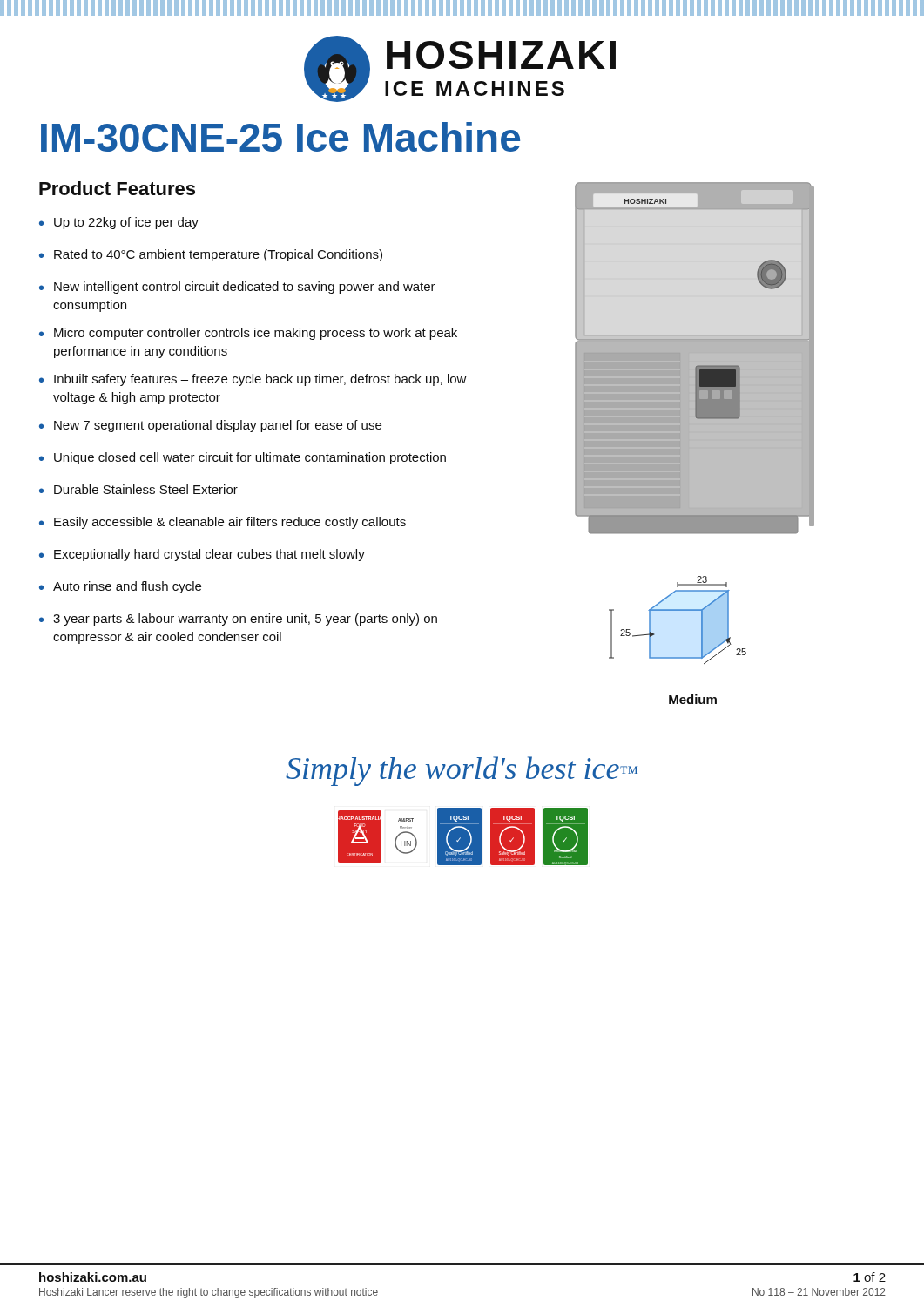Find the text starting "• Unique closed cell water circuit"
Image resolution: width=924 pixels, height=1307 pixels.
coord(243,459)
